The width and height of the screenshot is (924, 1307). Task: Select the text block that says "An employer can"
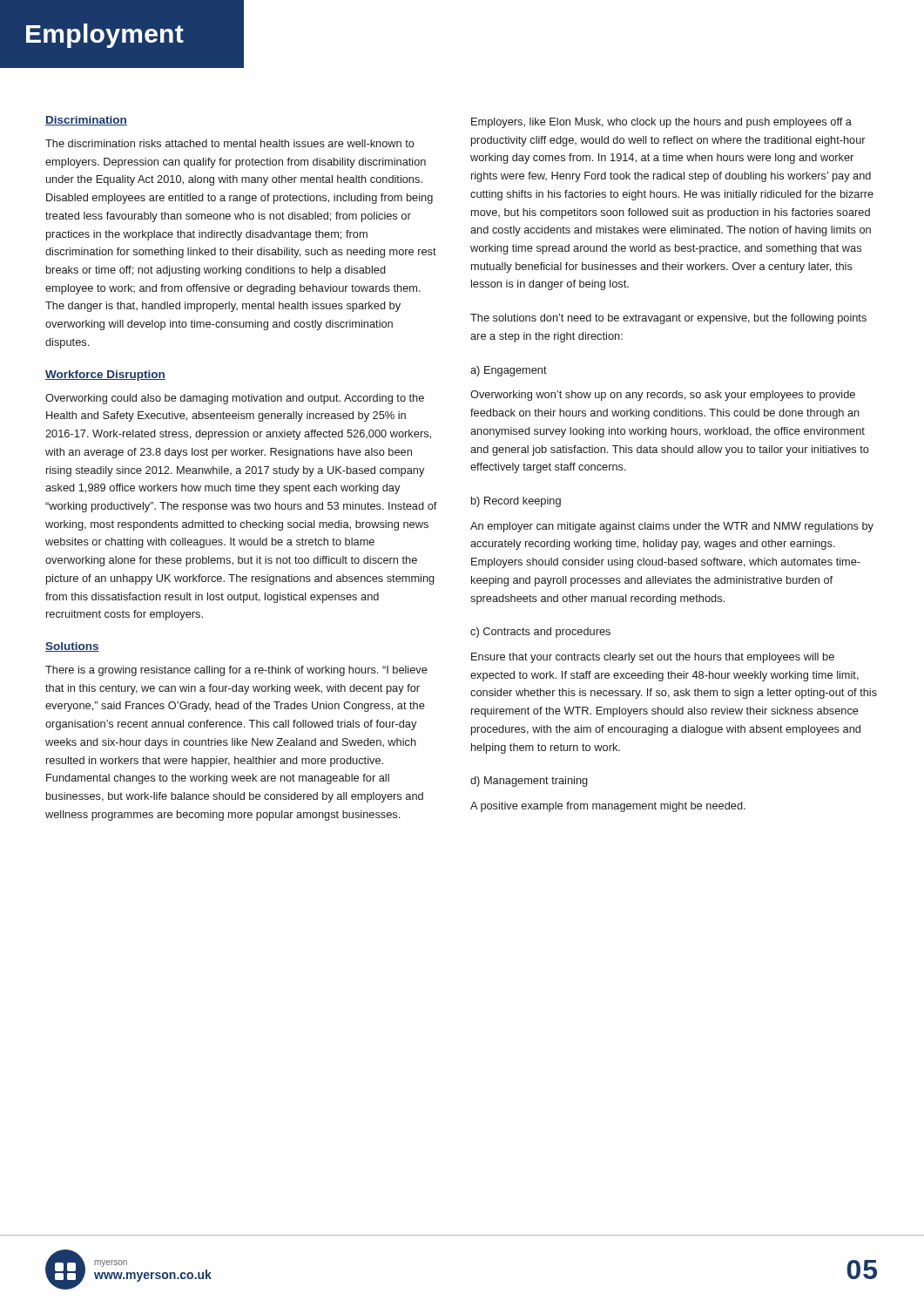[x=672, y=562]
